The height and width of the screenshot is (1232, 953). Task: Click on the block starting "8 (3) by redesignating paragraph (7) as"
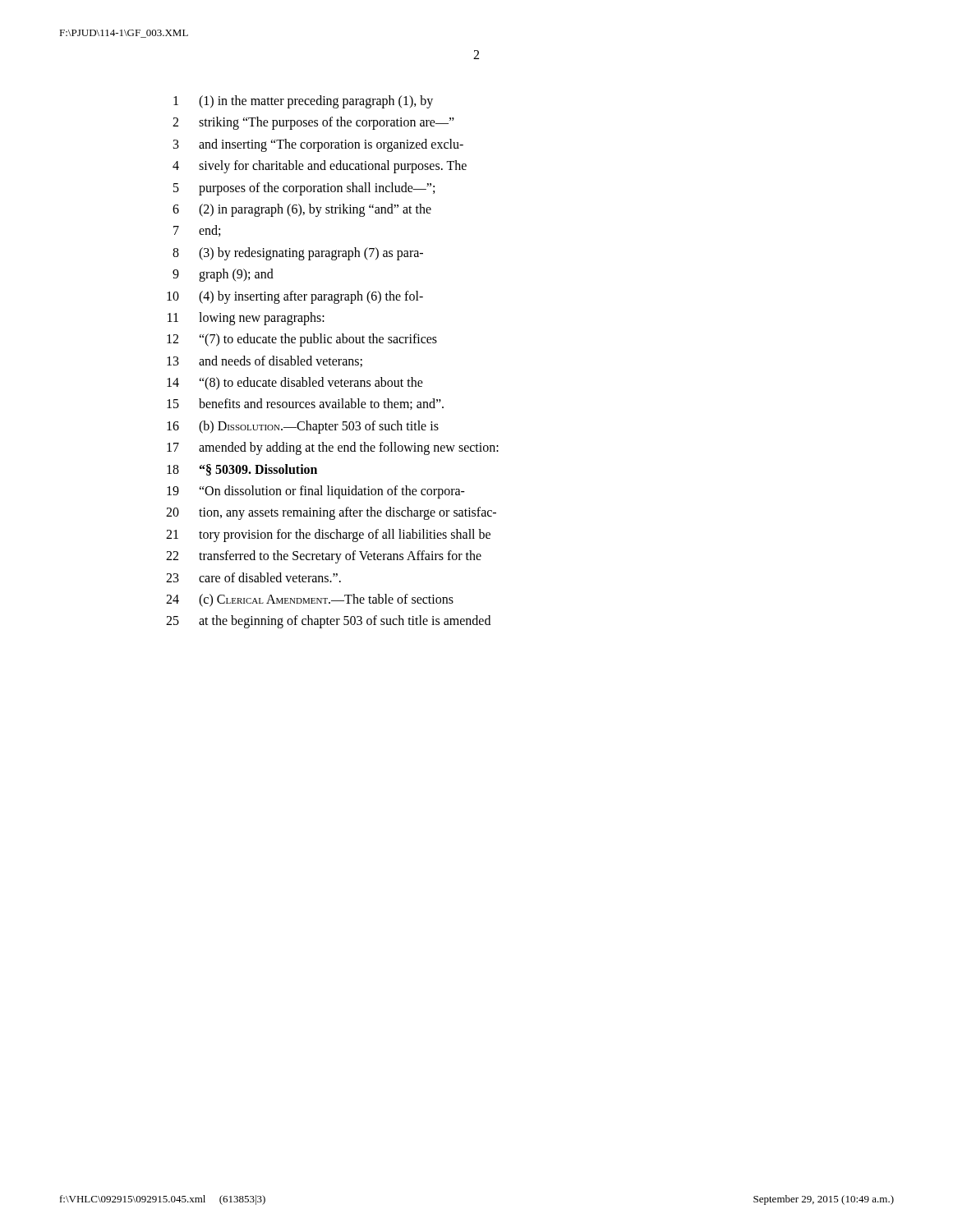click(298, 254)
